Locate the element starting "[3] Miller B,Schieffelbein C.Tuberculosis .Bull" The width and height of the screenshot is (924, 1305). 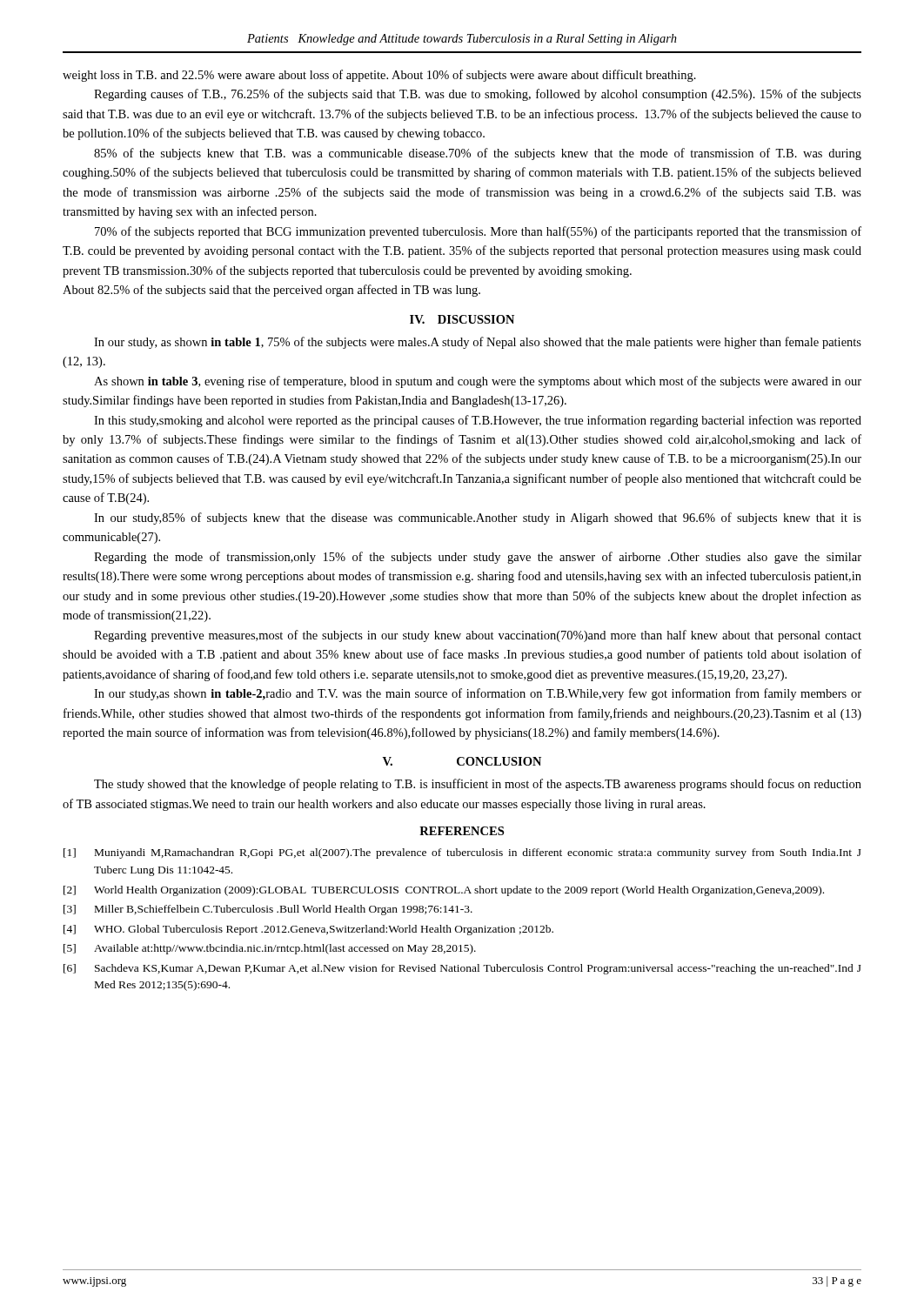pos(462,909)
